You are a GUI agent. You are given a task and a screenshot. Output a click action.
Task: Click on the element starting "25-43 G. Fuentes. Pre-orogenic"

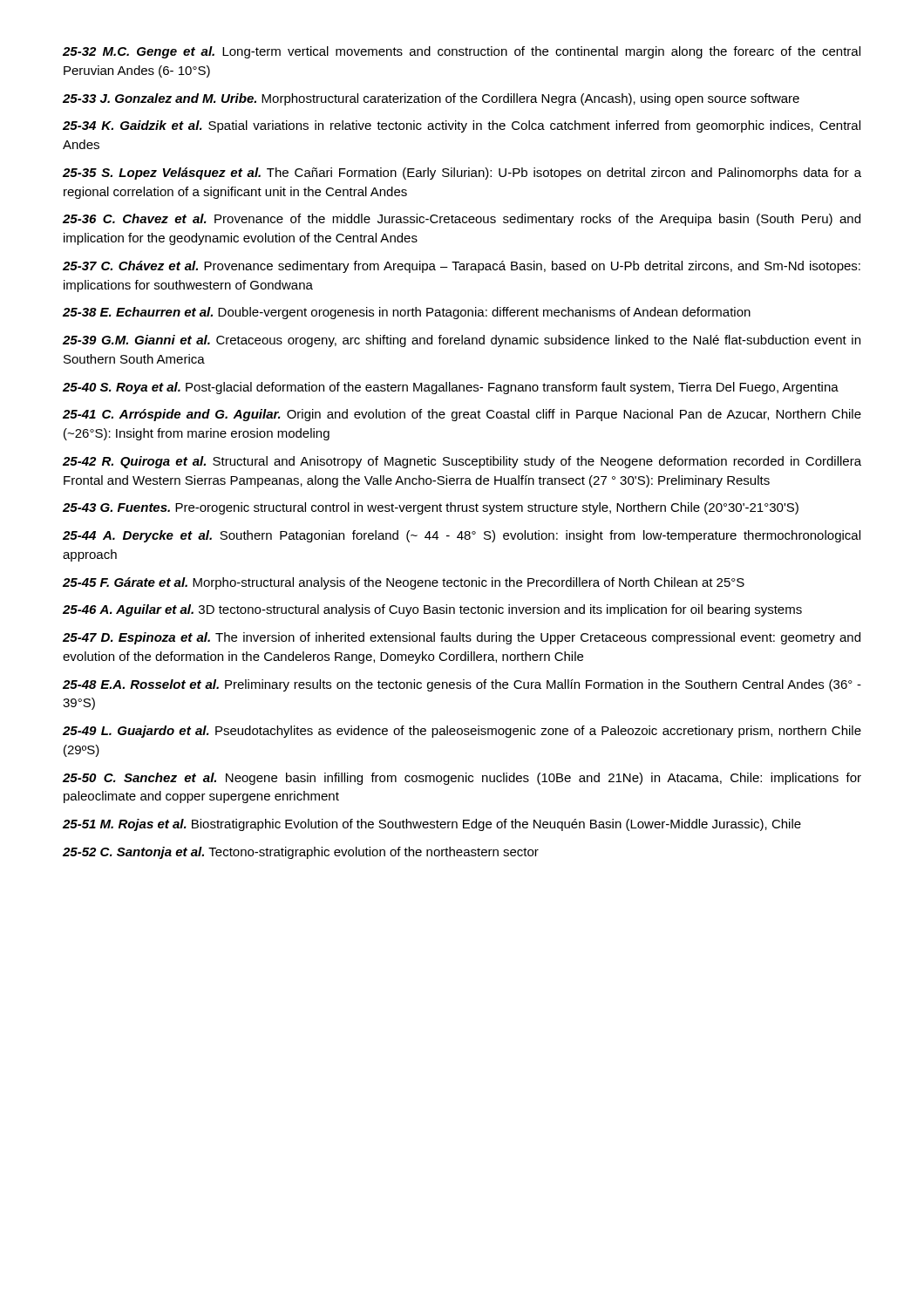pyautogui.click(x=431, y=507)
